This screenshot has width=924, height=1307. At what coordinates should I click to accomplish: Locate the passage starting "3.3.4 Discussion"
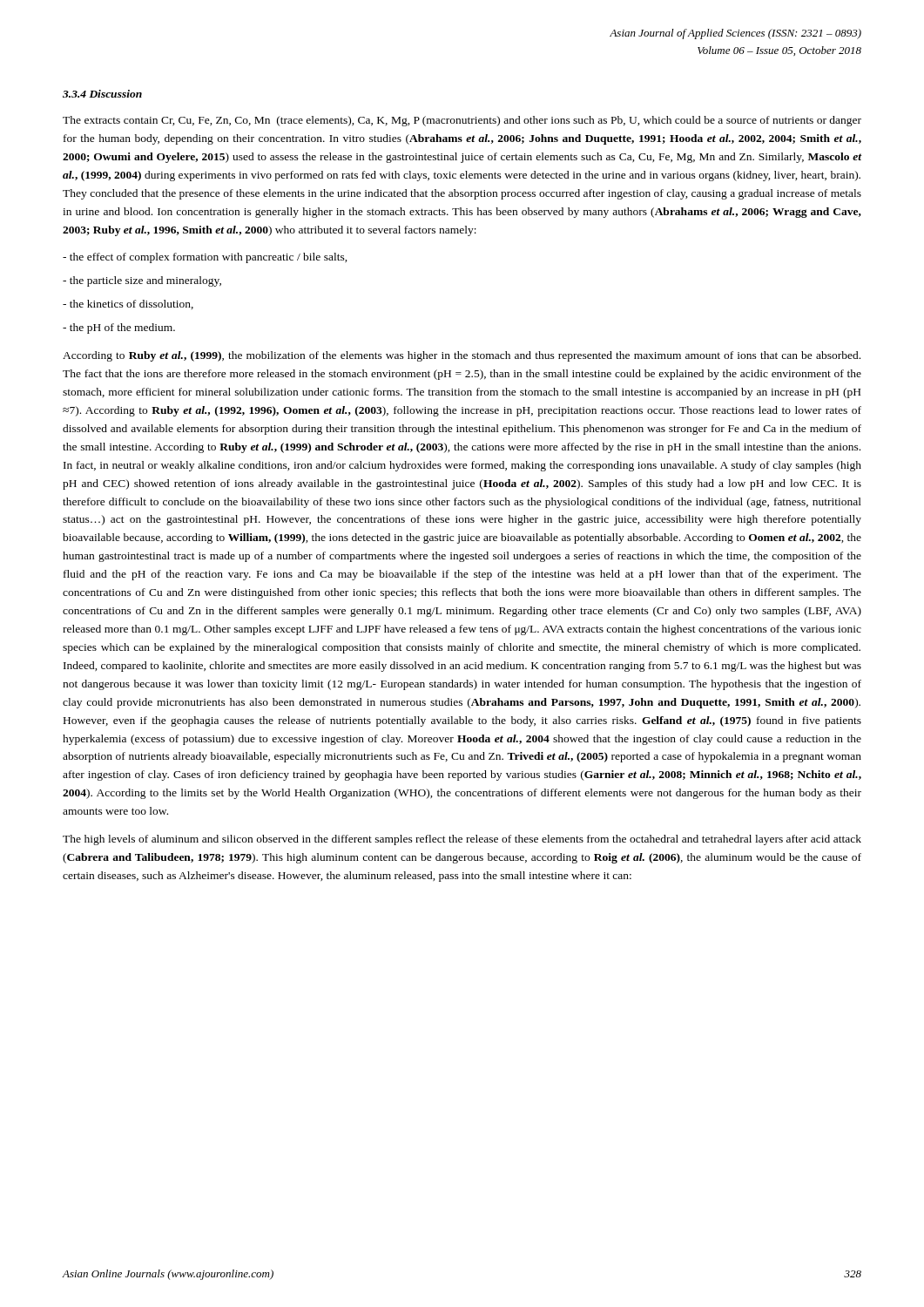click(102, 94)
